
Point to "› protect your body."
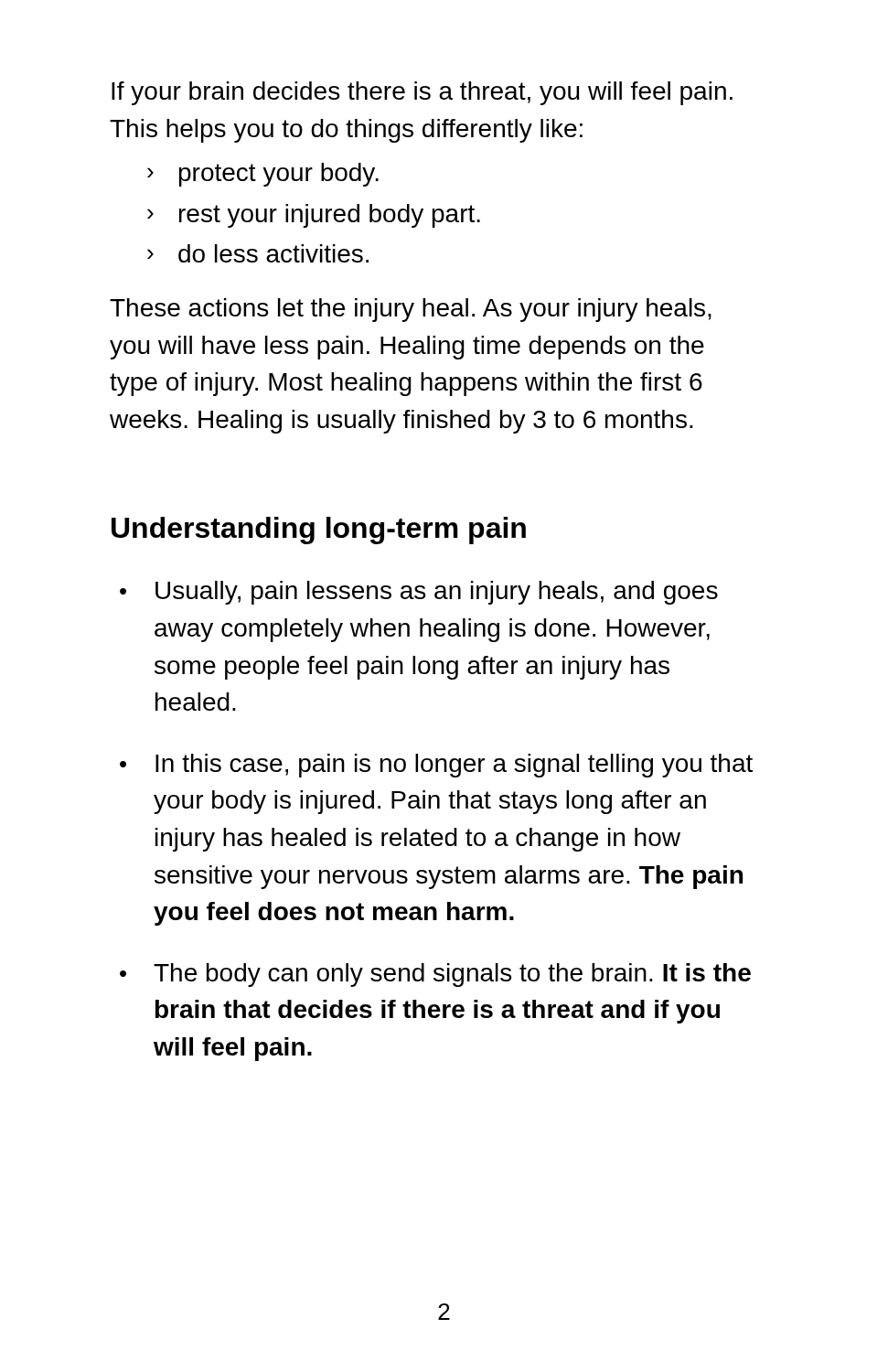263,173
